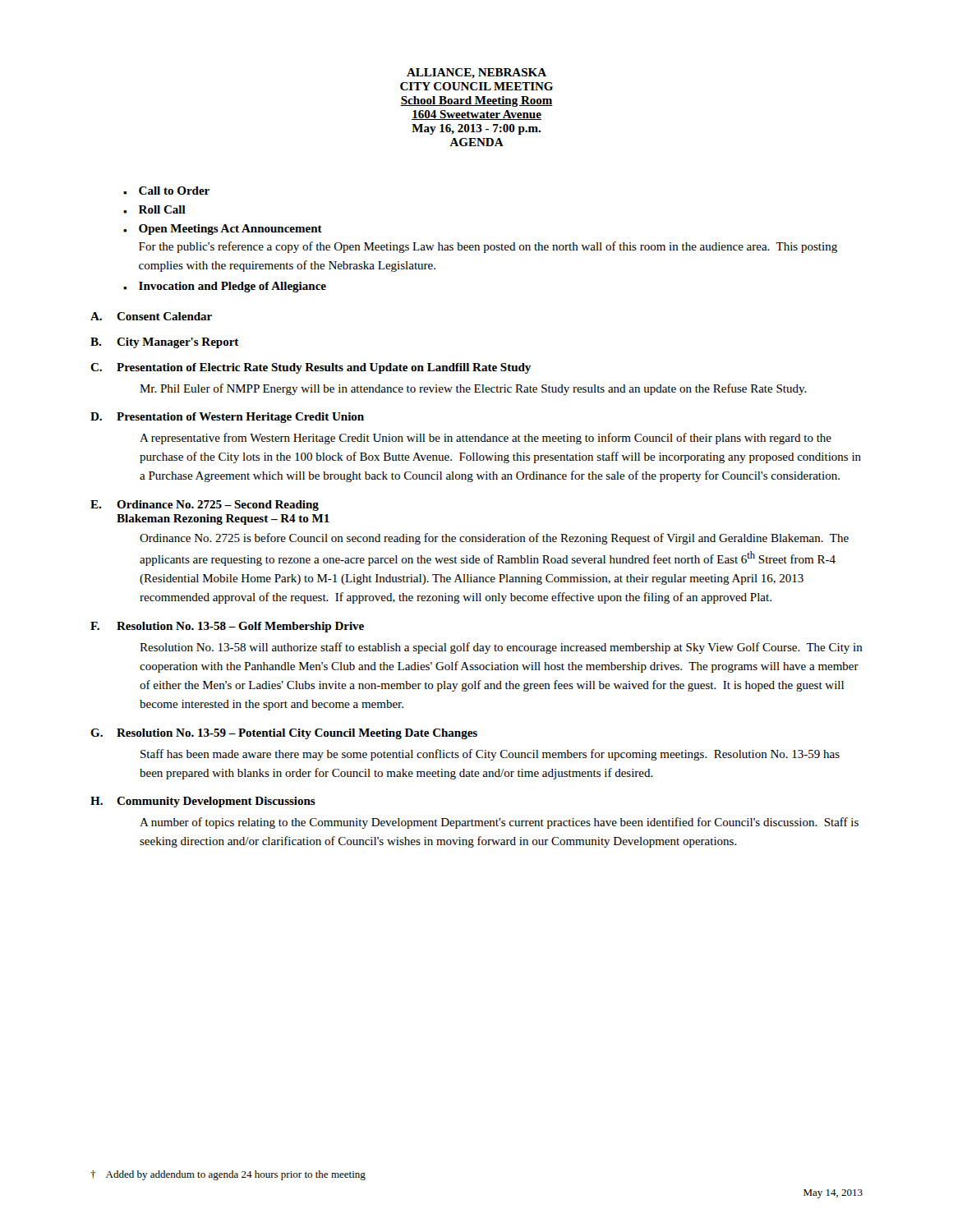
Task: Select the passage starting "G. Resolution No. 13-59 –"
Action: point(284,733)
